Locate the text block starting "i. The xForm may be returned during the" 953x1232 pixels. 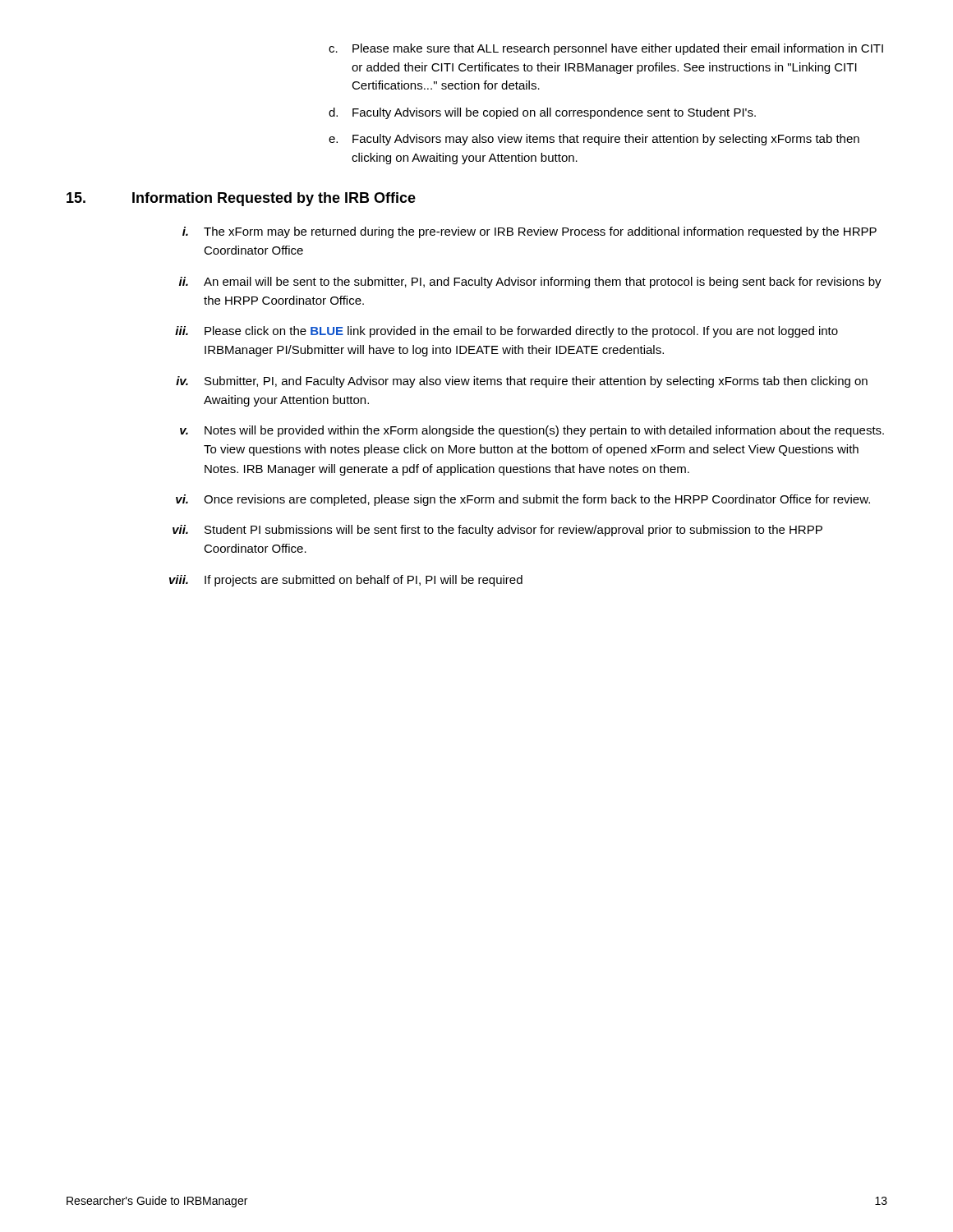point(509,241)
